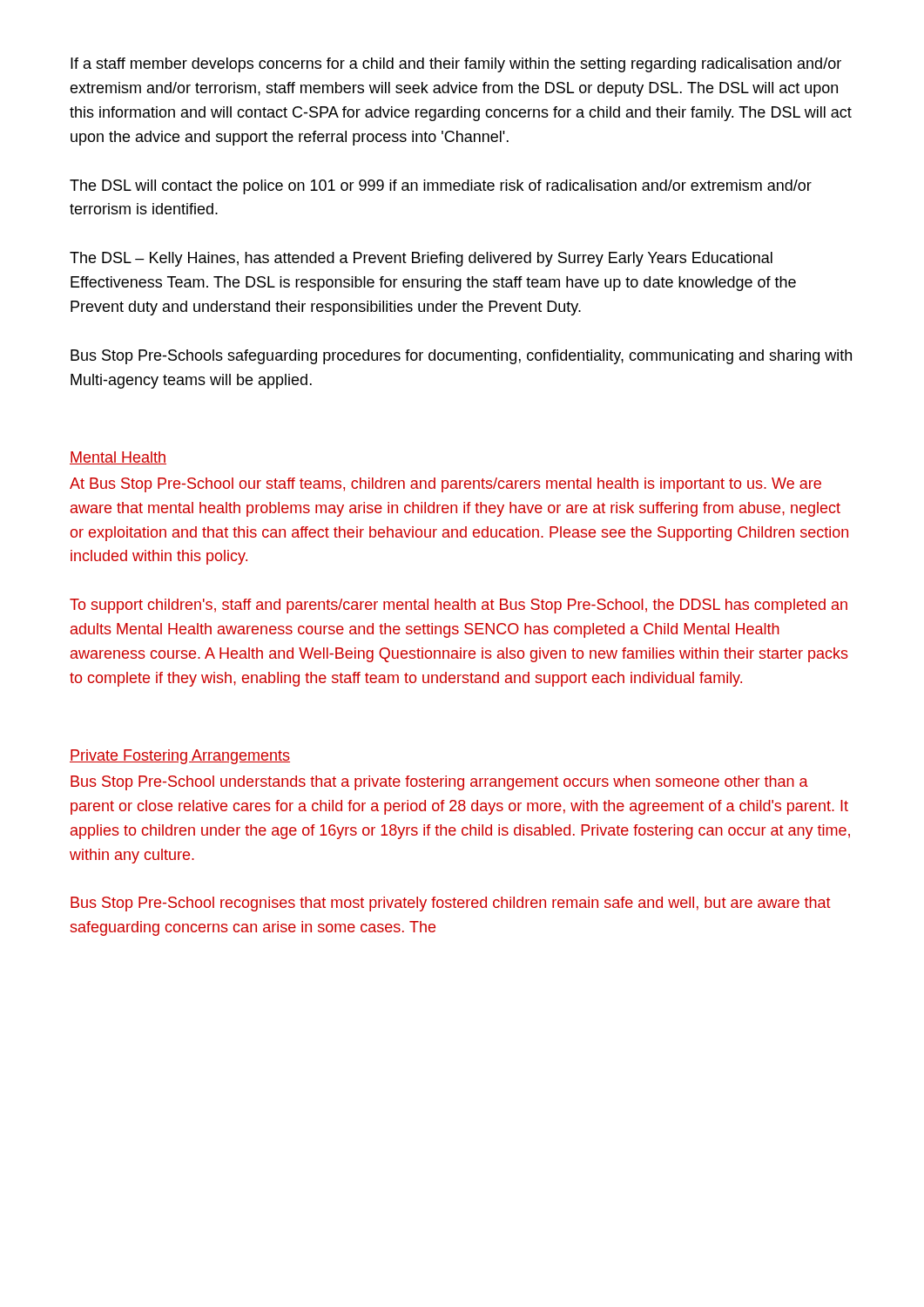Point to "Mental Health"
Viewport: 924px width, 1307px height.
118,457
